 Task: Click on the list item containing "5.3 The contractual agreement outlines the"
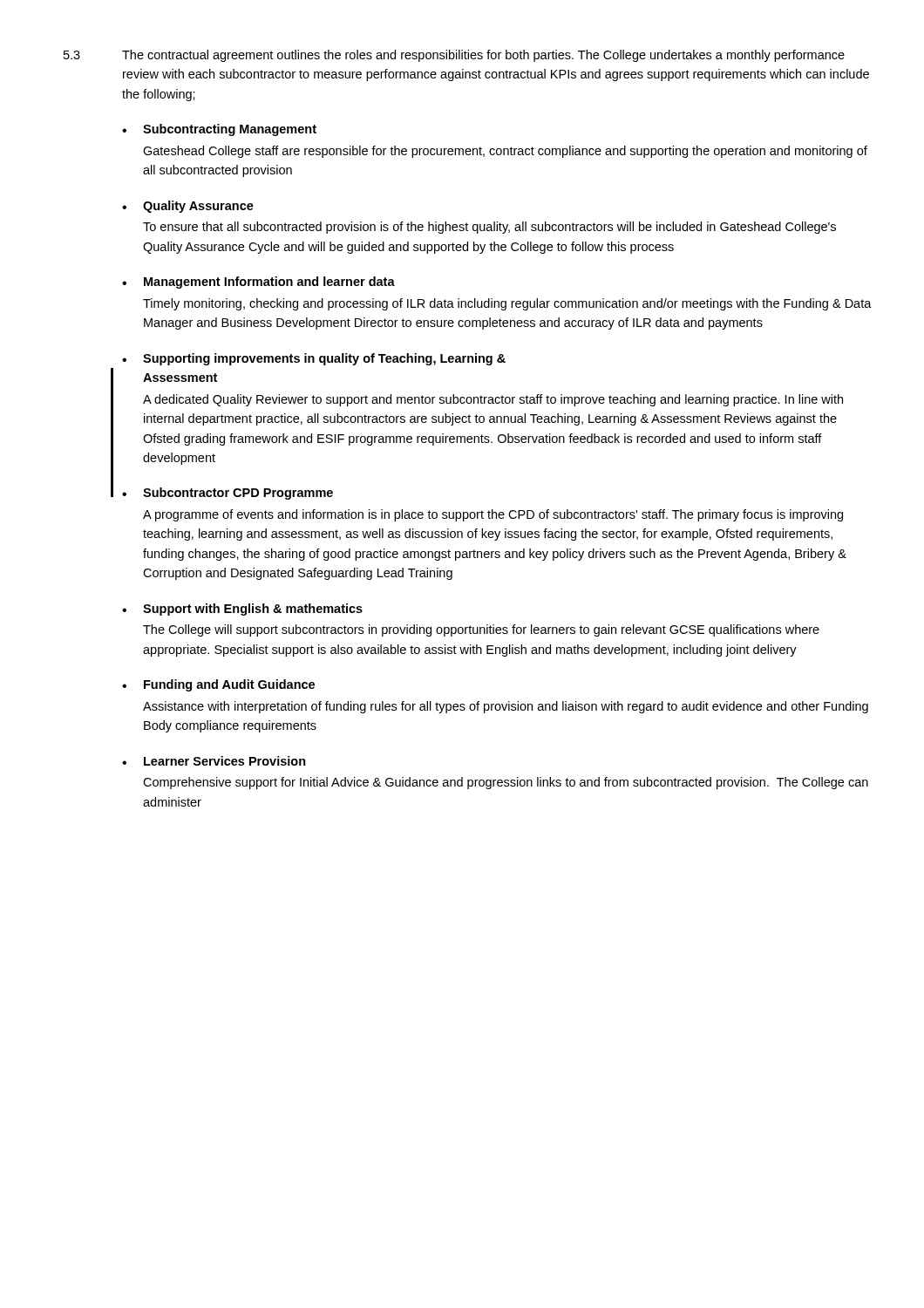tap(467, 75)
